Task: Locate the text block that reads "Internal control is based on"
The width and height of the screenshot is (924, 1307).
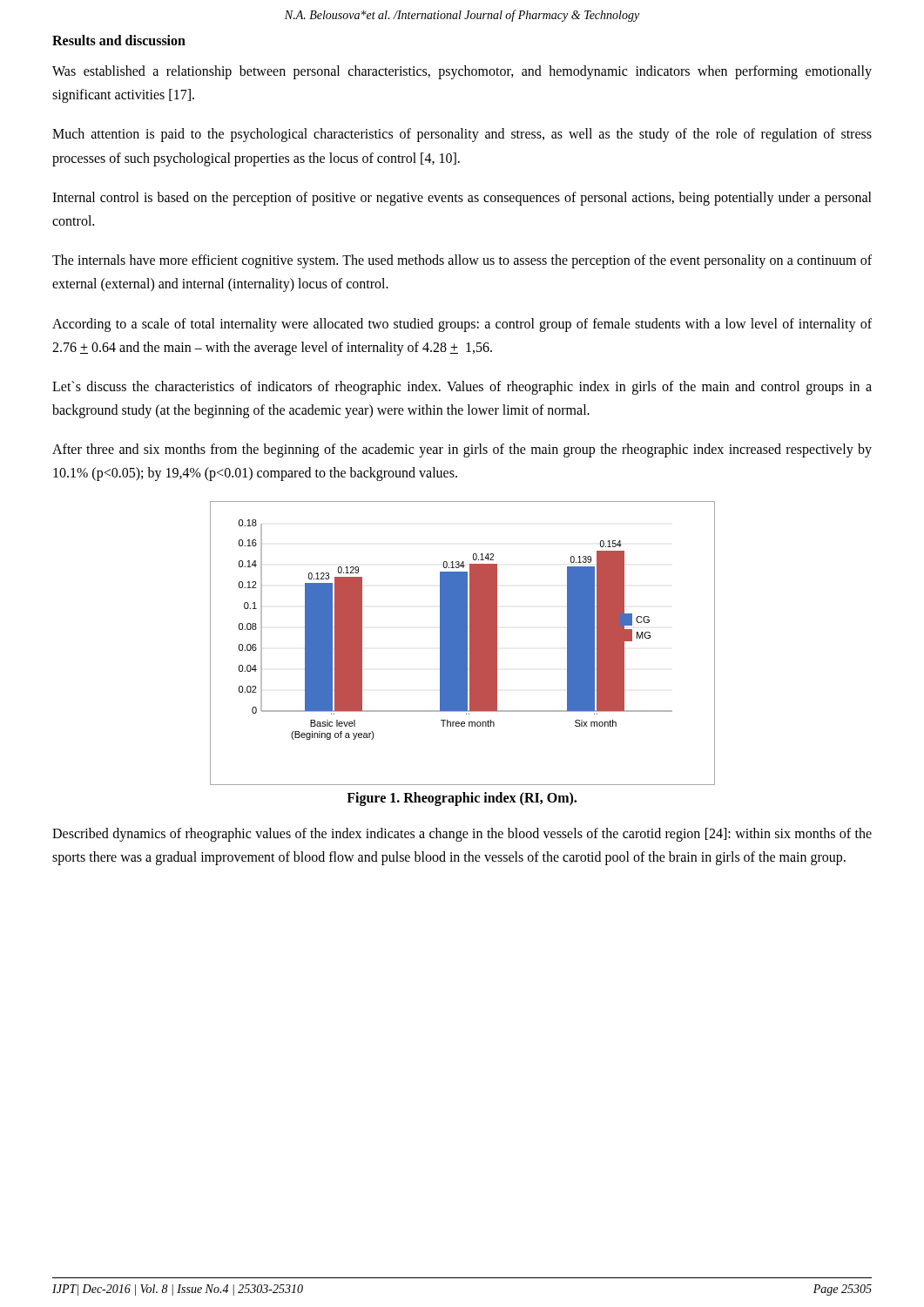Action: (x=462, y=209)
